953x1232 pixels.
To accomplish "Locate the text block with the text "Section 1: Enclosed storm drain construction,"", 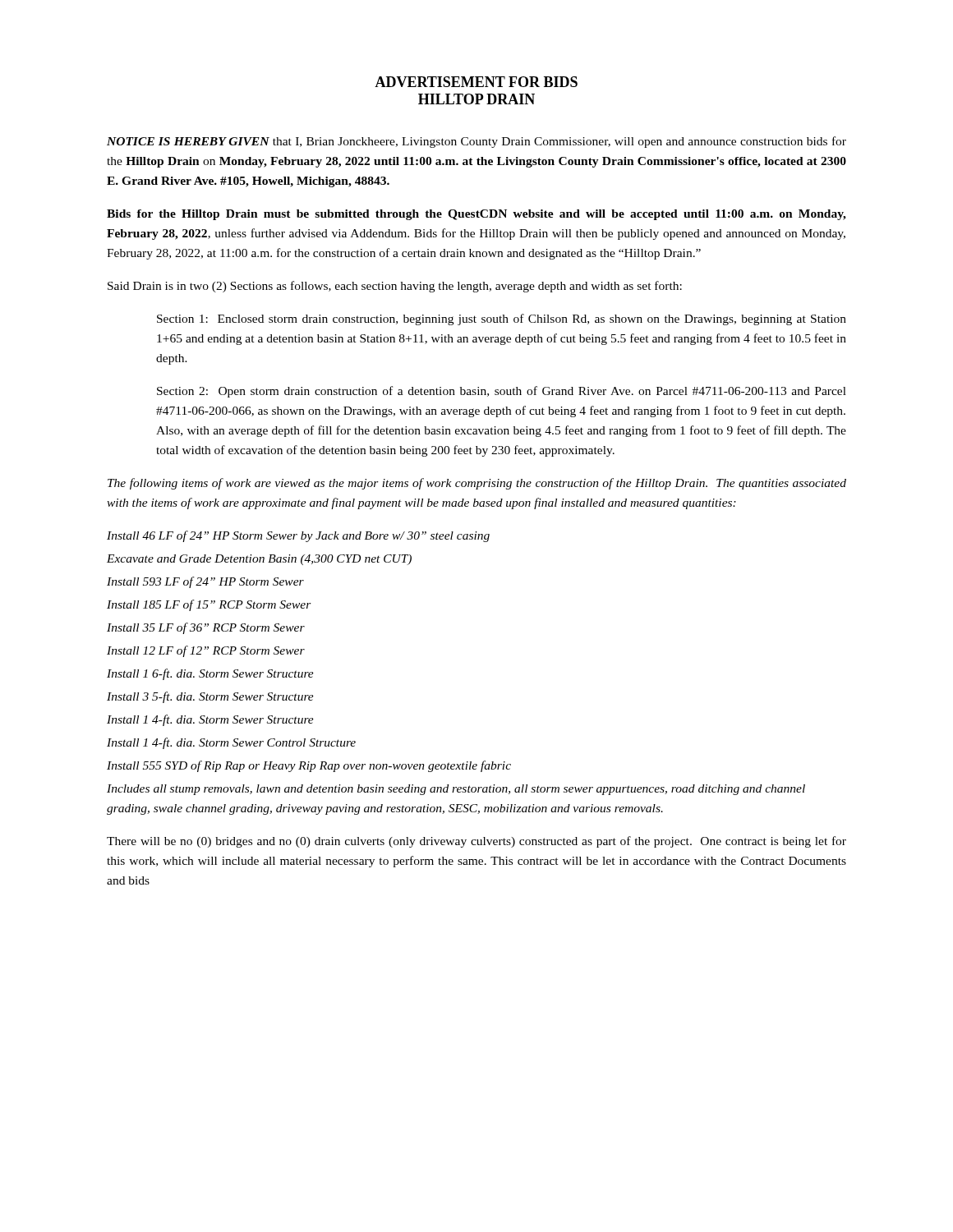I will click(x=501, y=338).
